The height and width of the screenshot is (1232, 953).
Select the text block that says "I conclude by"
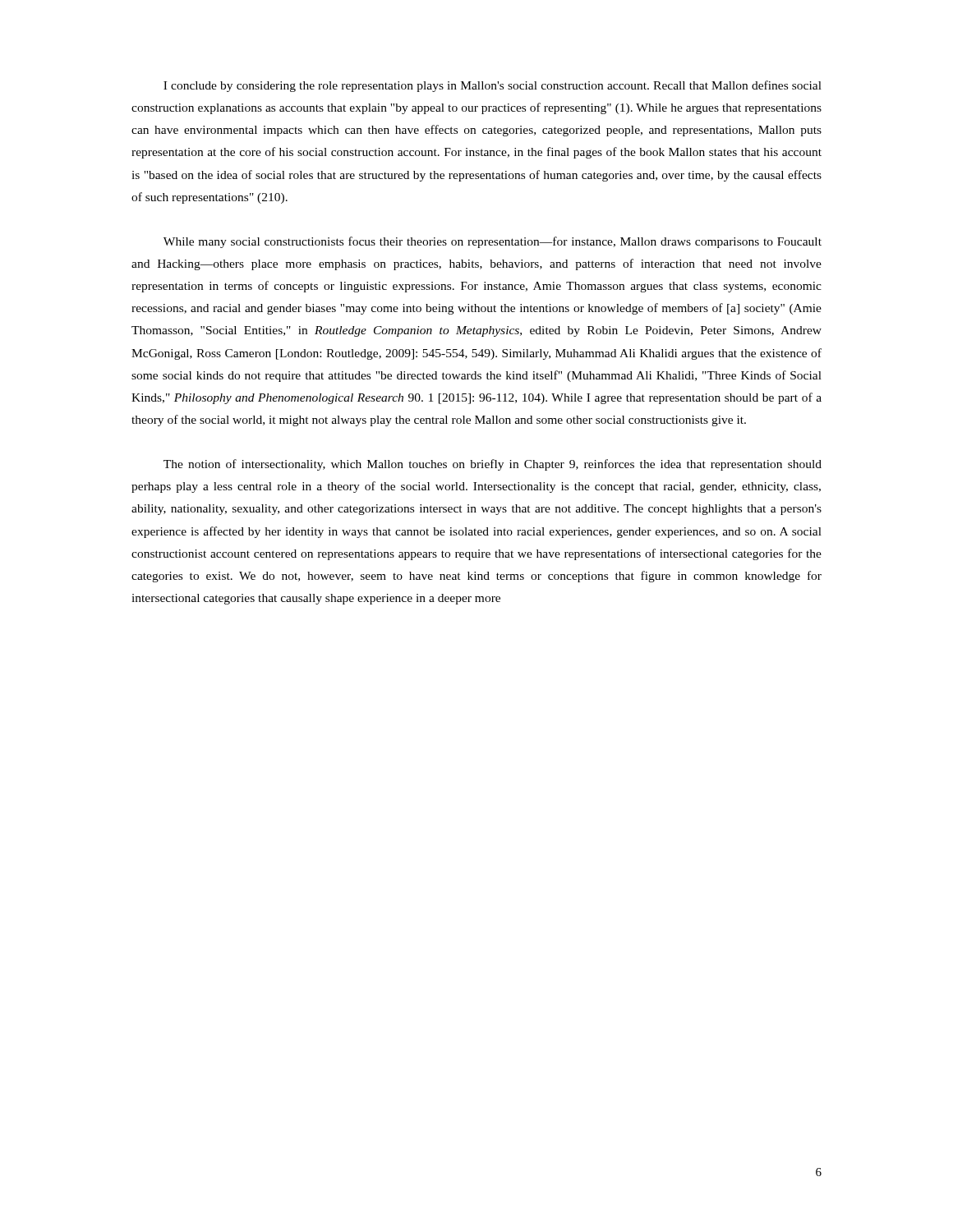coord(476,141)
